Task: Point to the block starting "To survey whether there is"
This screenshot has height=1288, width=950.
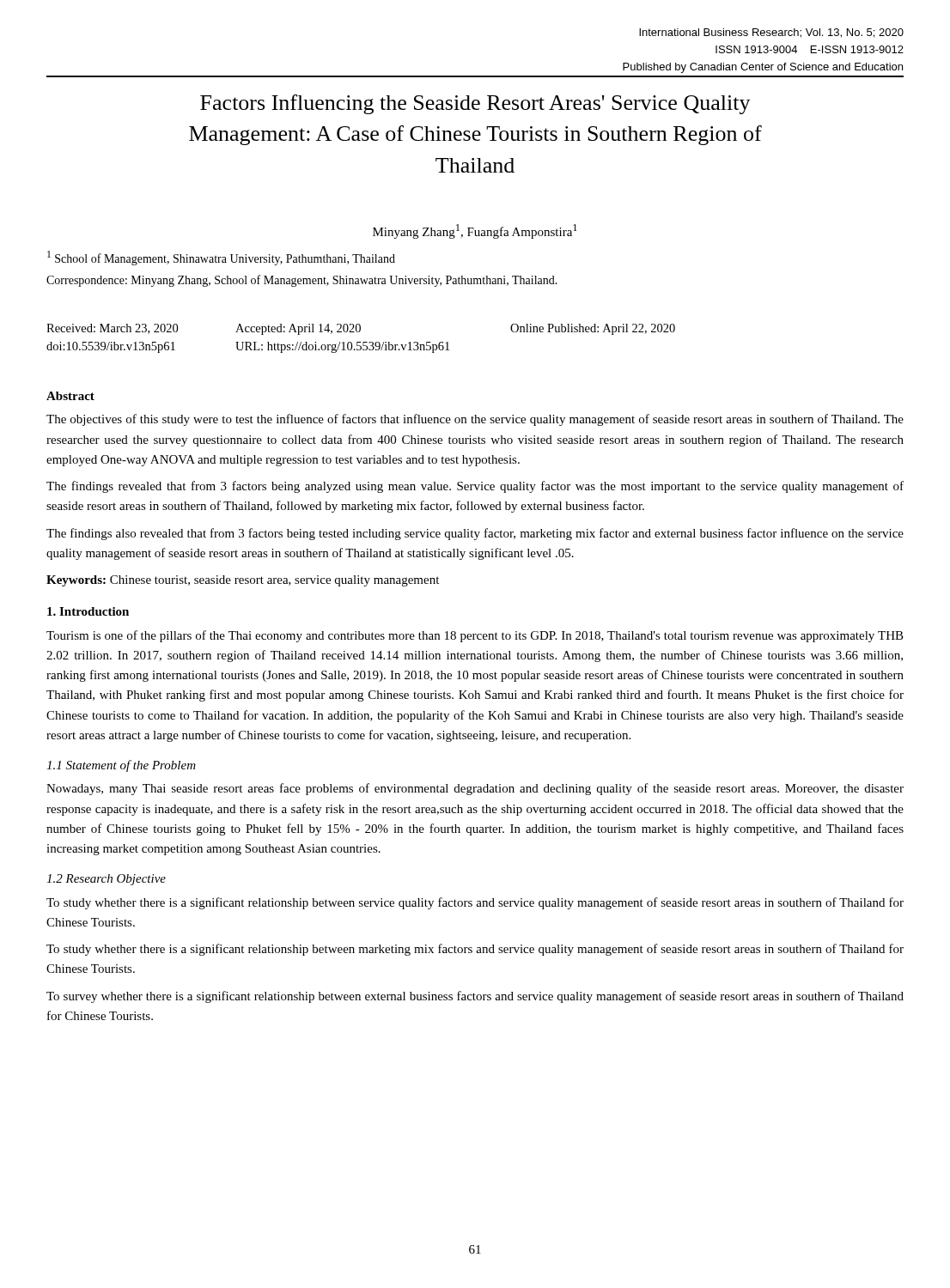Action: tap(475, 1006)
